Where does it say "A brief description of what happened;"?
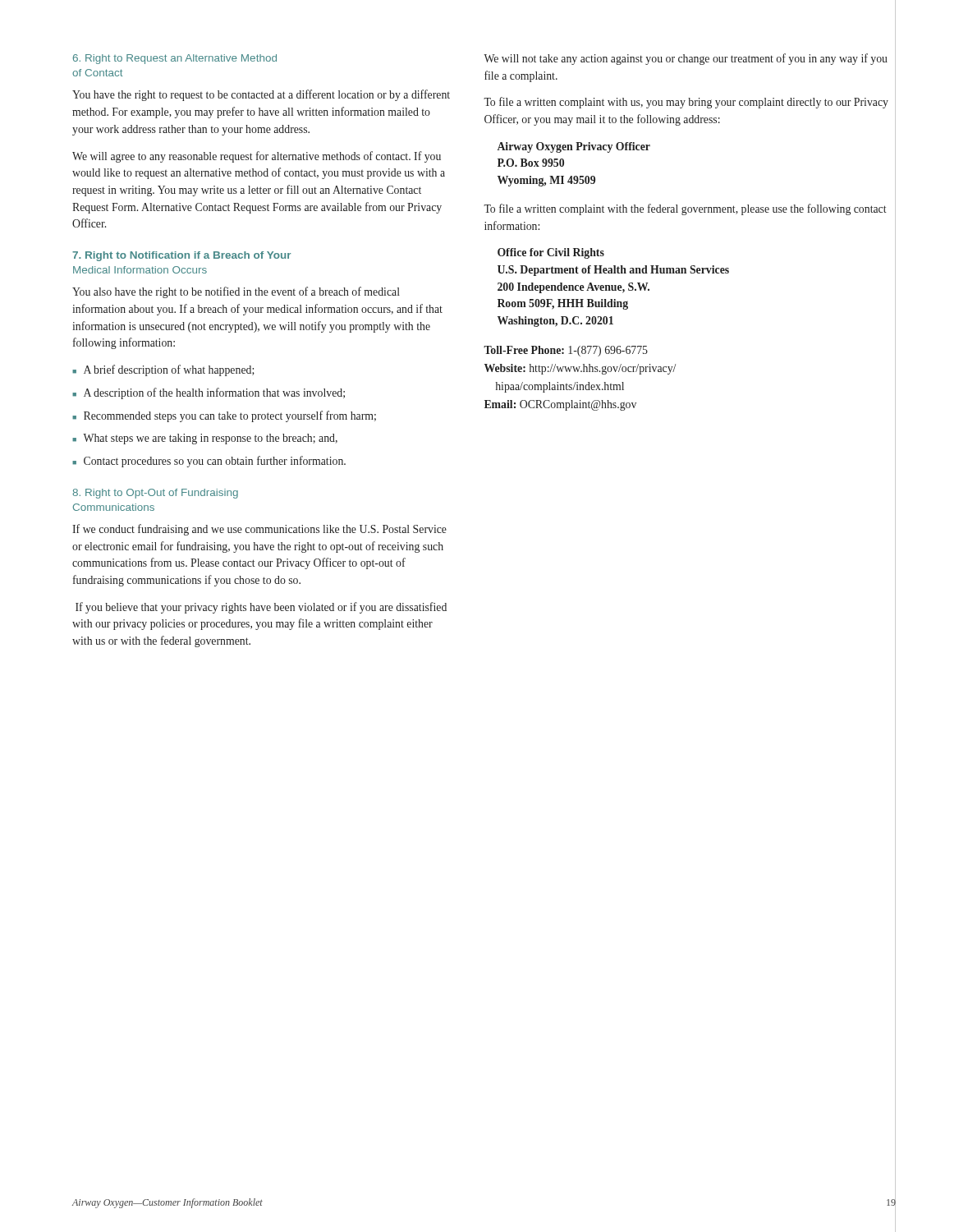Image resolution: width=968 pixels, height=1232 pixels. [x=169, y=370]
